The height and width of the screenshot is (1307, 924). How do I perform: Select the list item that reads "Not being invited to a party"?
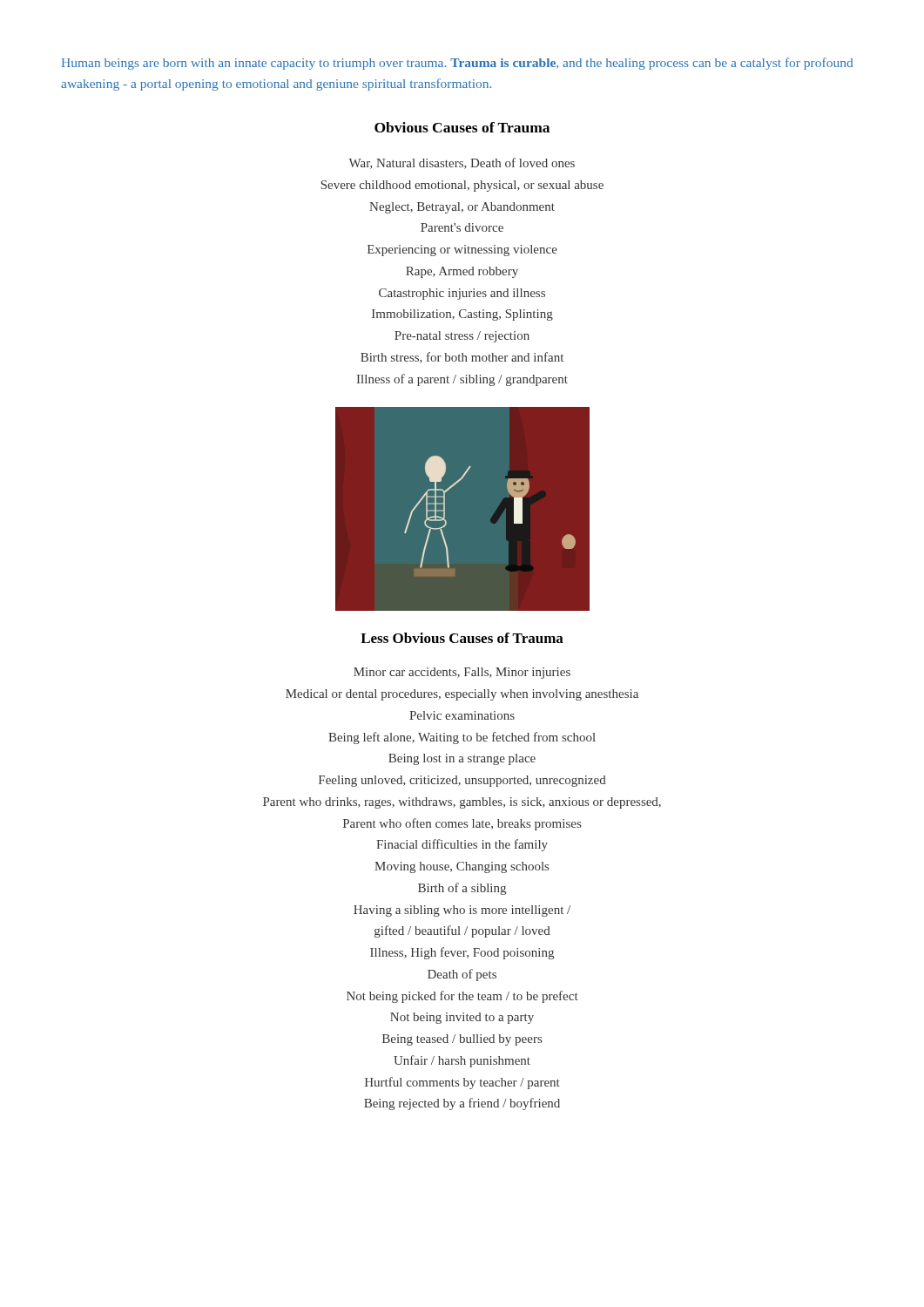(462, 1017)
